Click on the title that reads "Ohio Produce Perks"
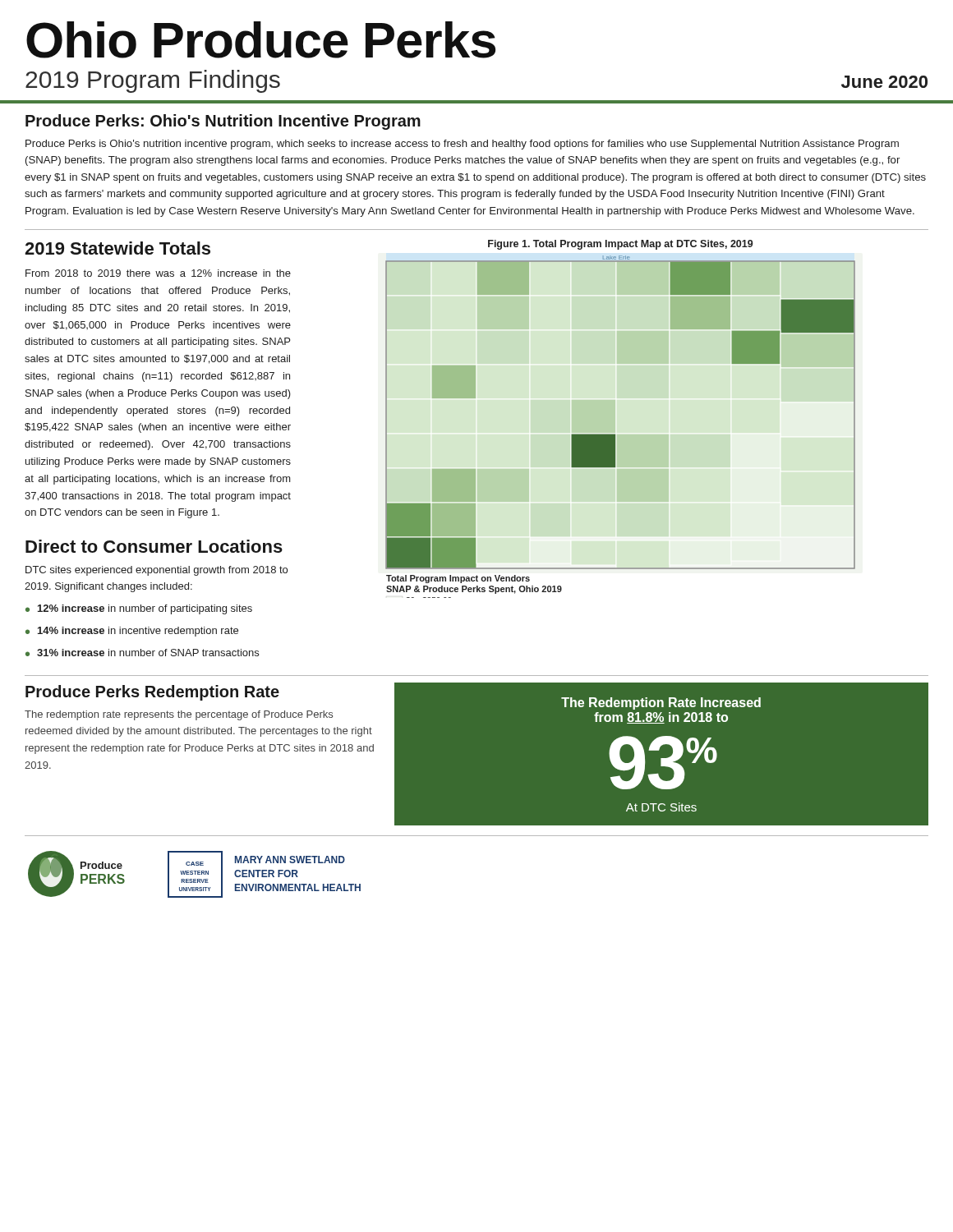This screenshot has width=953, height=1232. (261, 40)
